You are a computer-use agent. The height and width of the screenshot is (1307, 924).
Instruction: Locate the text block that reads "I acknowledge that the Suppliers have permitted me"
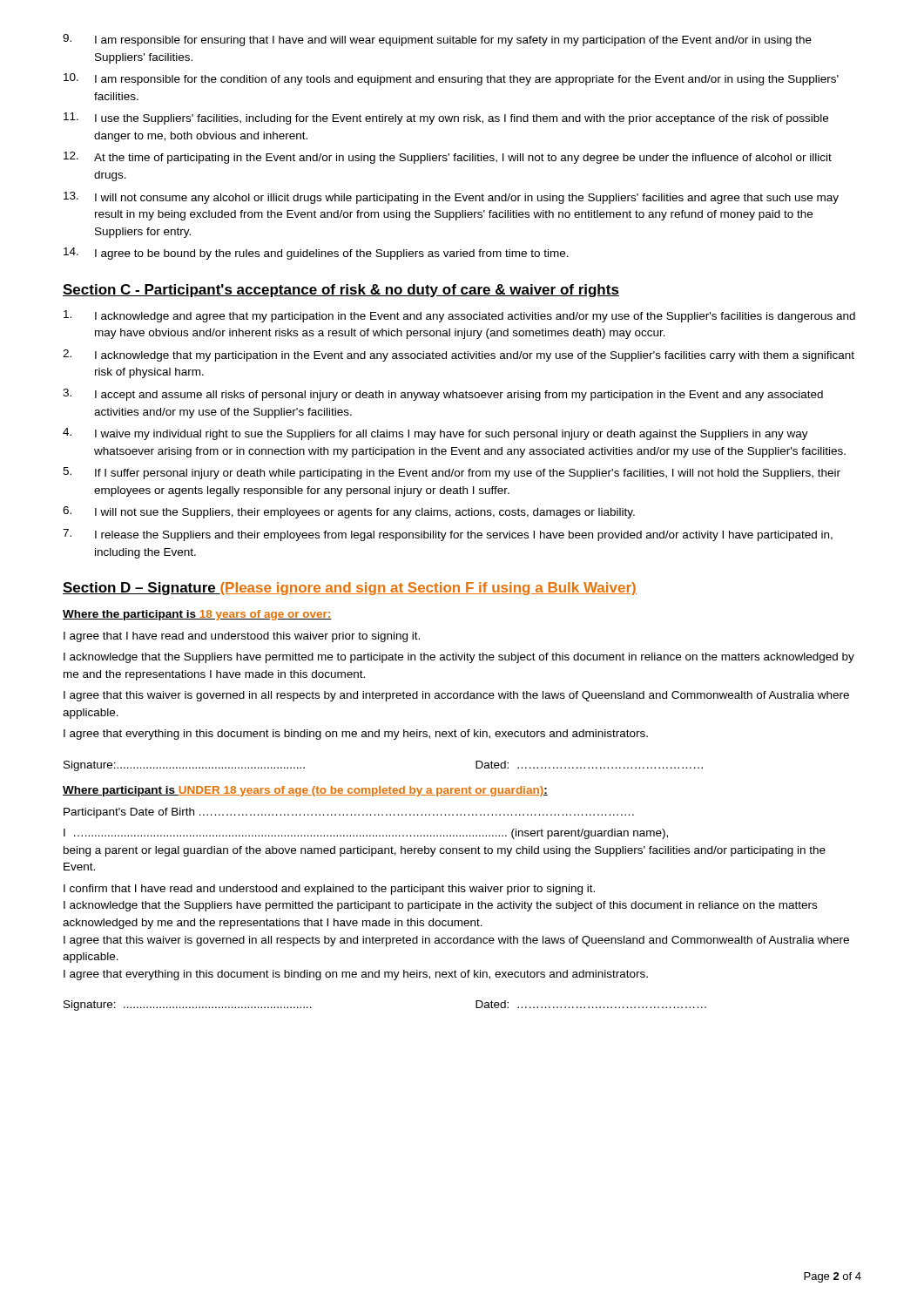click(x=458, y=665)
